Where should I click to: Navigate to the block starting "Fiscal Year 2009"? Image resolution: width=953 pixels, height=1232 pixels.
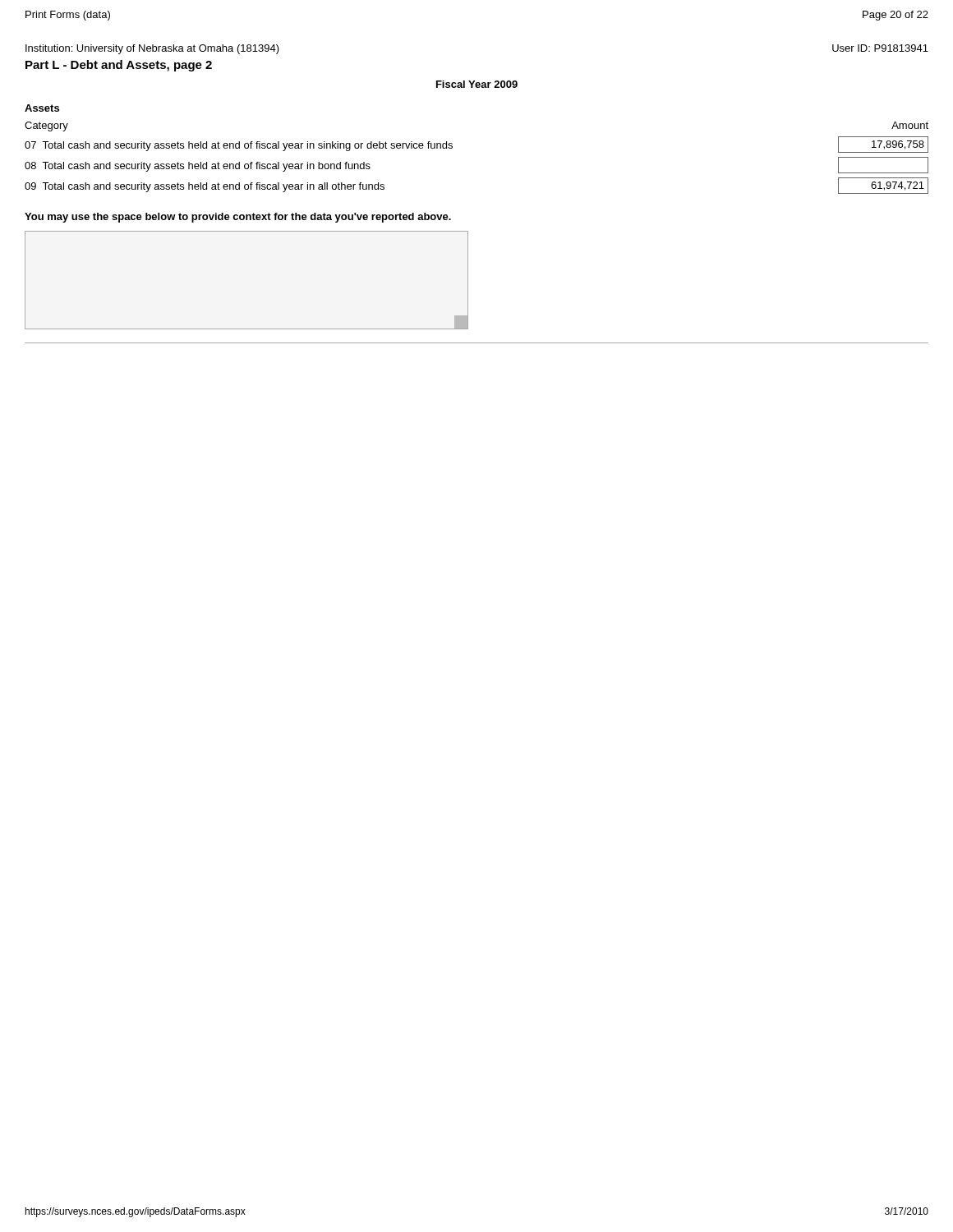coord(476,84)
